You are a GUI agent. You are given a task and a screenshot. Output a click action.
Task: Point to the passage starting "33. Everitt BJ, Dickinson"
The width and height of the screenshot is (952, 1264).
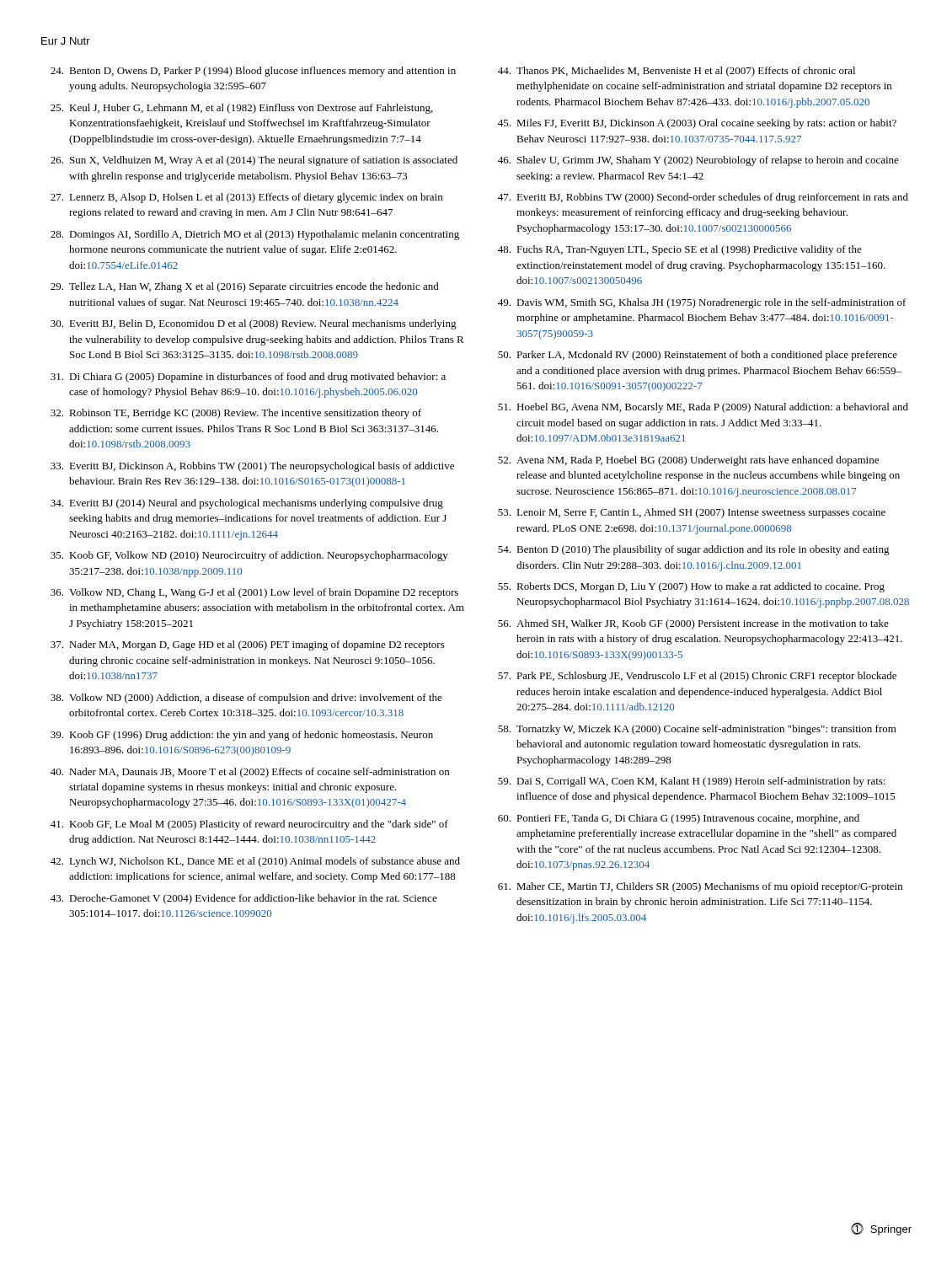(252, 474)
